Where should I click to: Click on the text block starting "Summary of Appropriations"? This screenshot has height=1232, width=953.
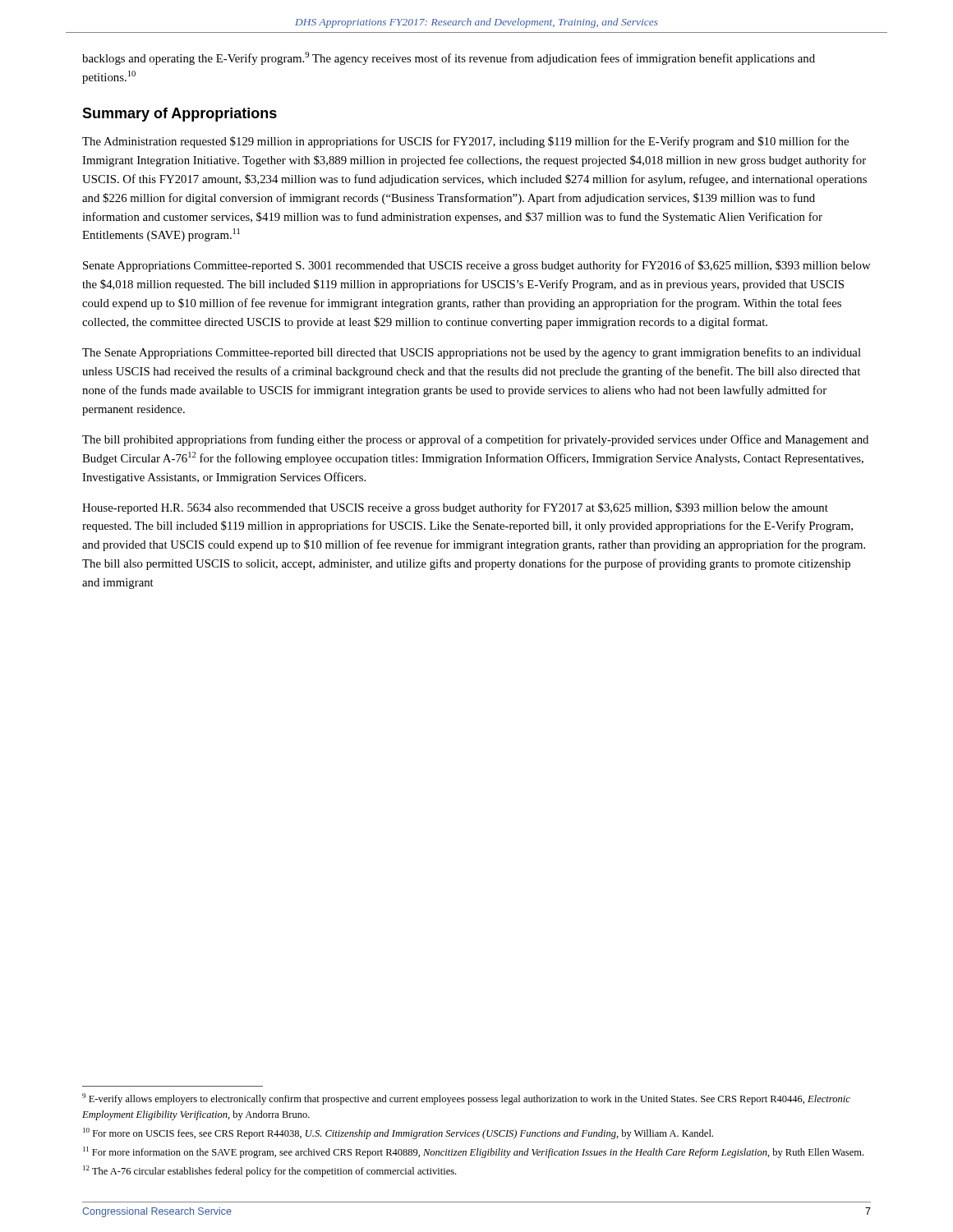tap(180, 113)
